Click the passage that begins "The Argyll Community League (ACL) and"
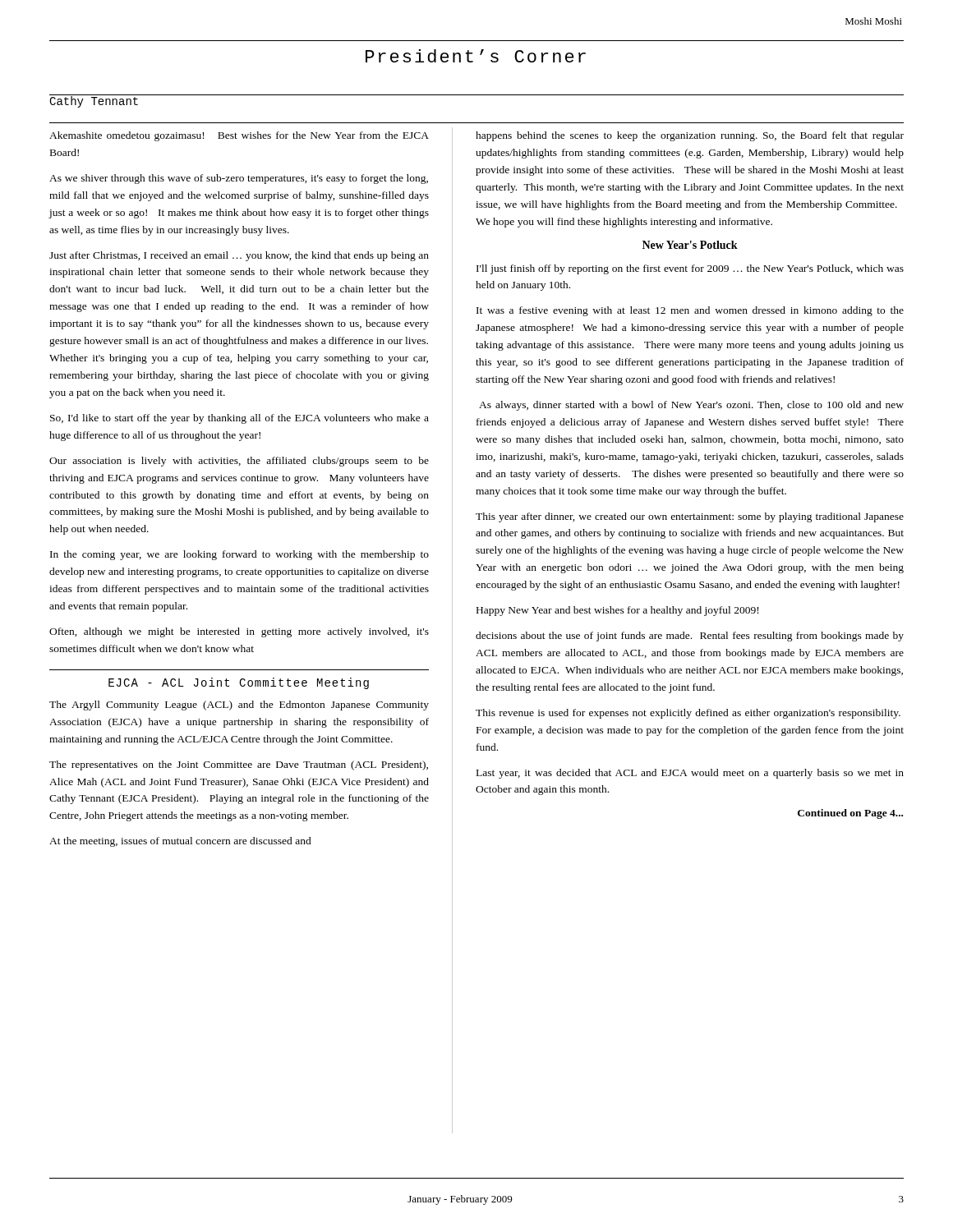The image size is (953, 1232). coord(239,721)
